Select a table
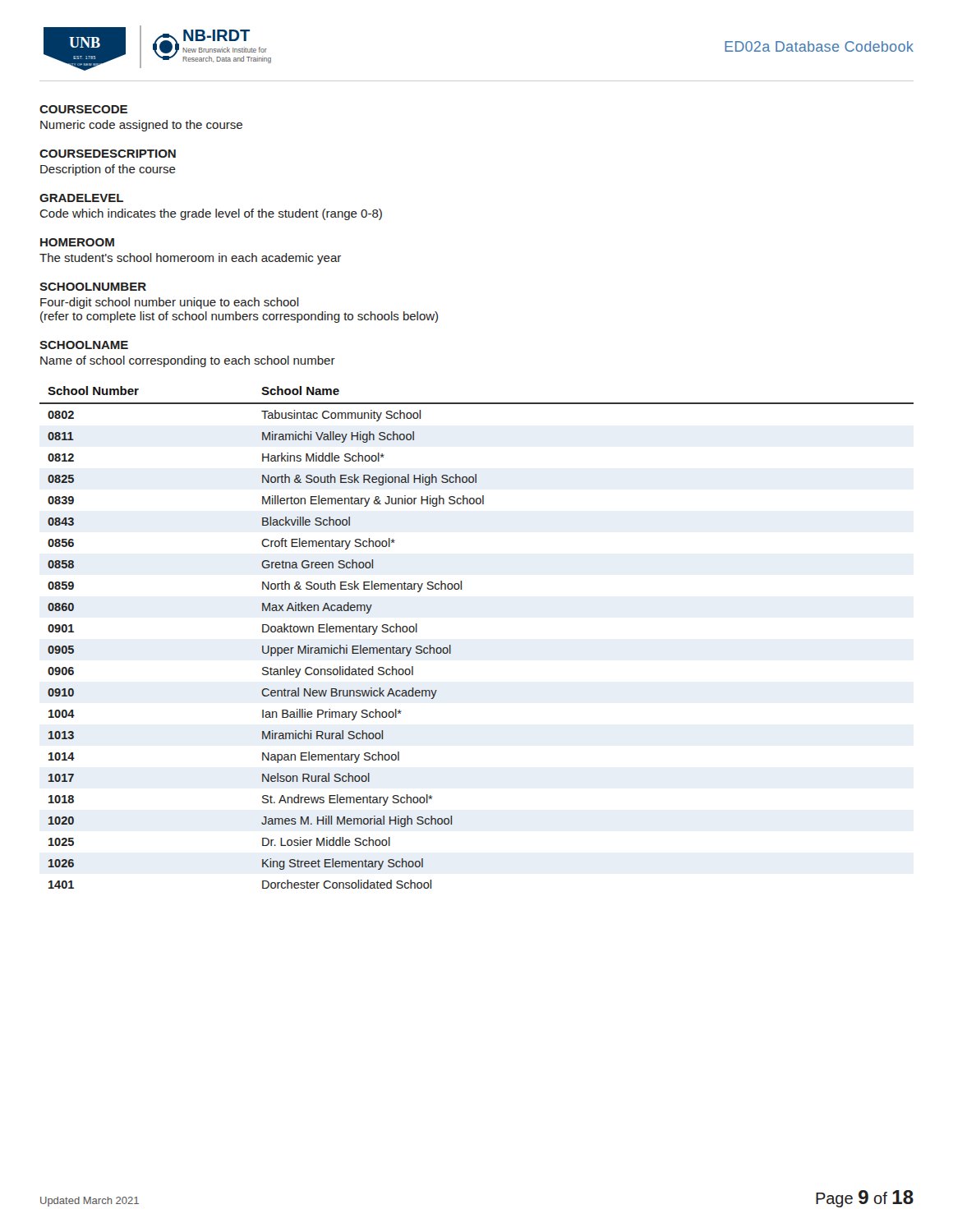The image size is (953, 1232). pos(476,637)
